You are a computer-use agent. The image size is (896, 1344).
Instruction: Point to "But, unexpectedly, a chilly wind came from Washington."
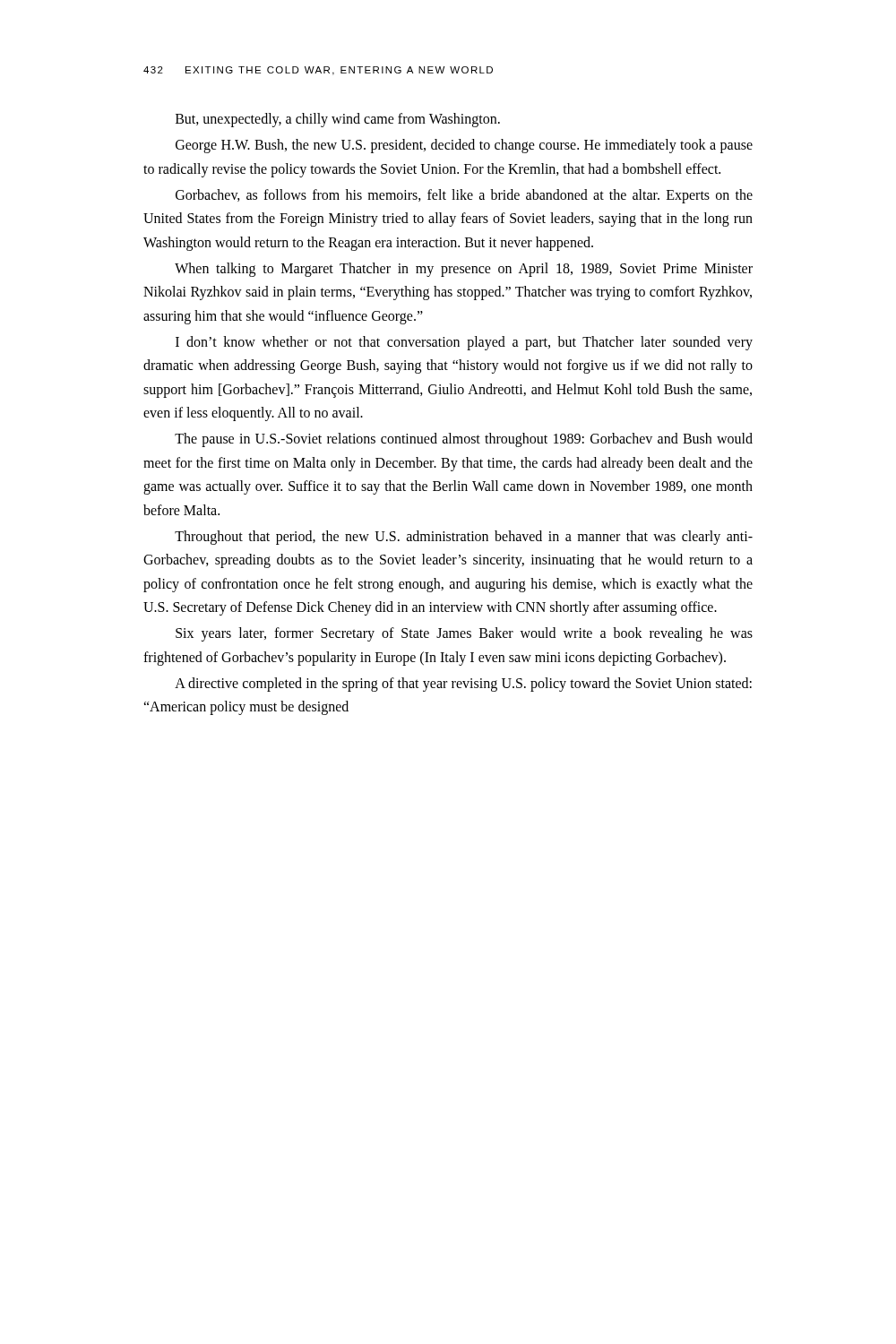click(338, 119)
